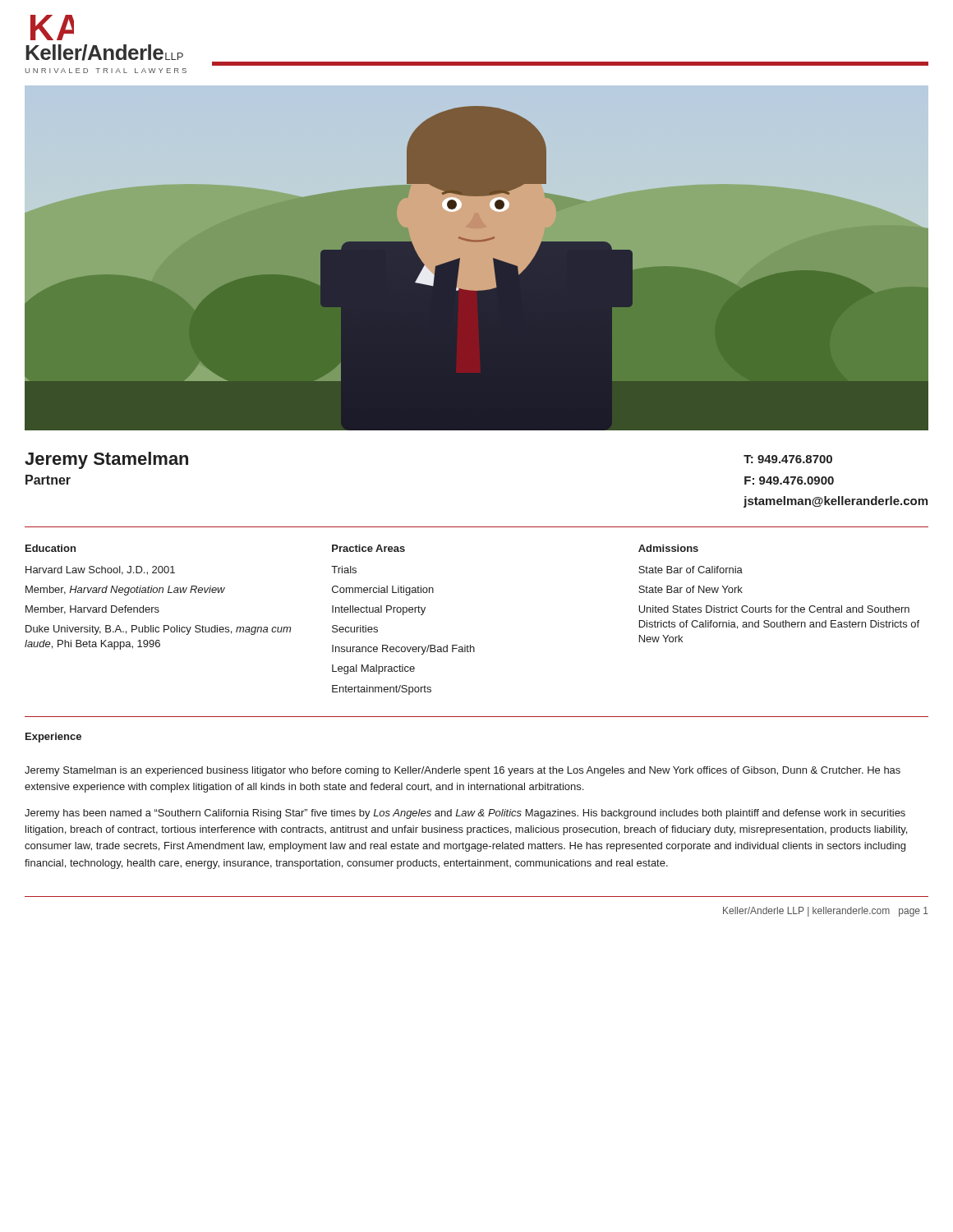Find the element starting "Intellectual Property"
This screenshot has width=953, height=1232.
[x=379, y=609]
